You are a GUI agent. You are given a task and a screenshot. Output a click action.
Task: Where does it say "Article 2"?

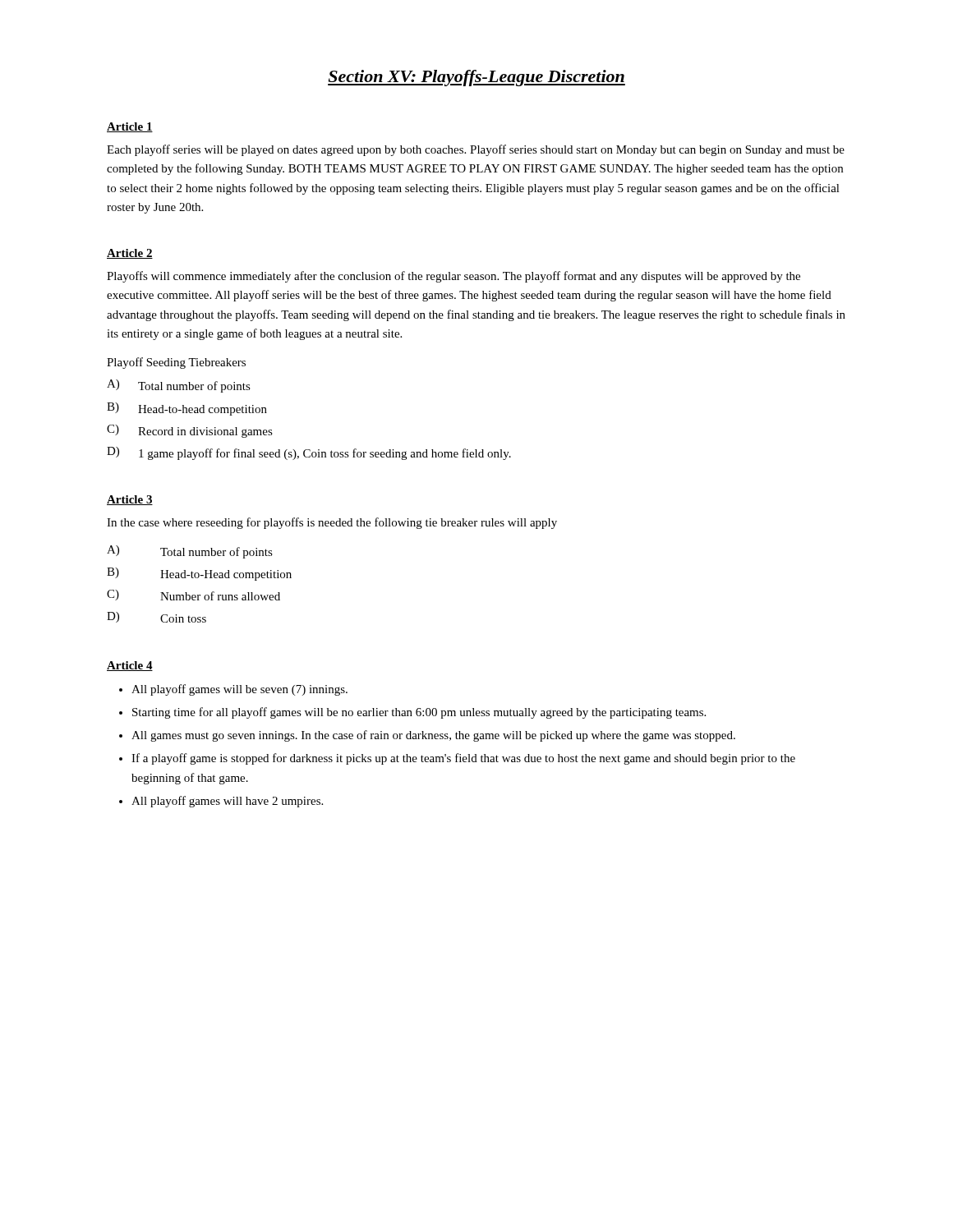[x=130, y=253]
